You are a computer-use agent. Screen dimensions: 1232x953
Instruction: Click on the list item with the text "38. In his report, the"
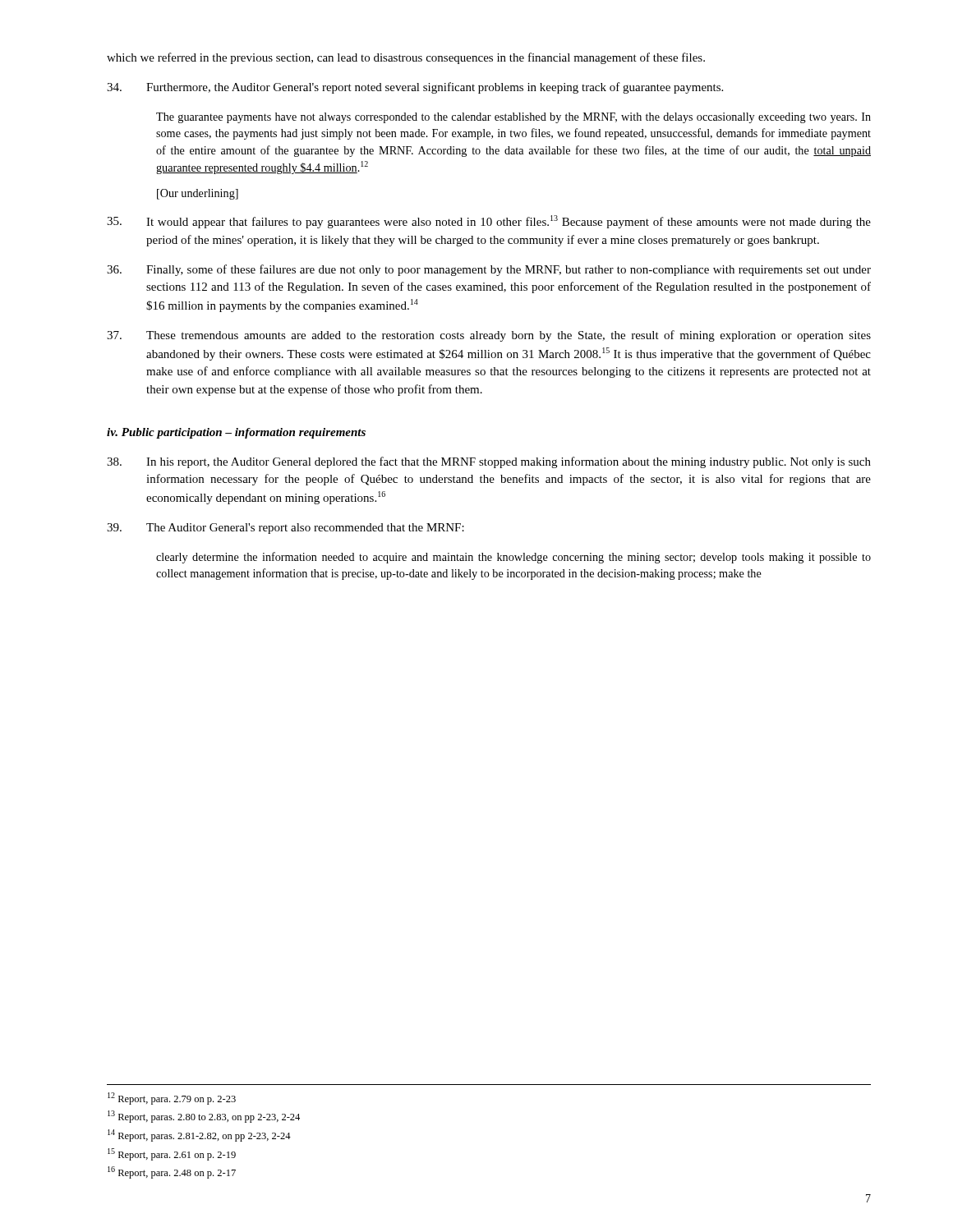point(489,480)
